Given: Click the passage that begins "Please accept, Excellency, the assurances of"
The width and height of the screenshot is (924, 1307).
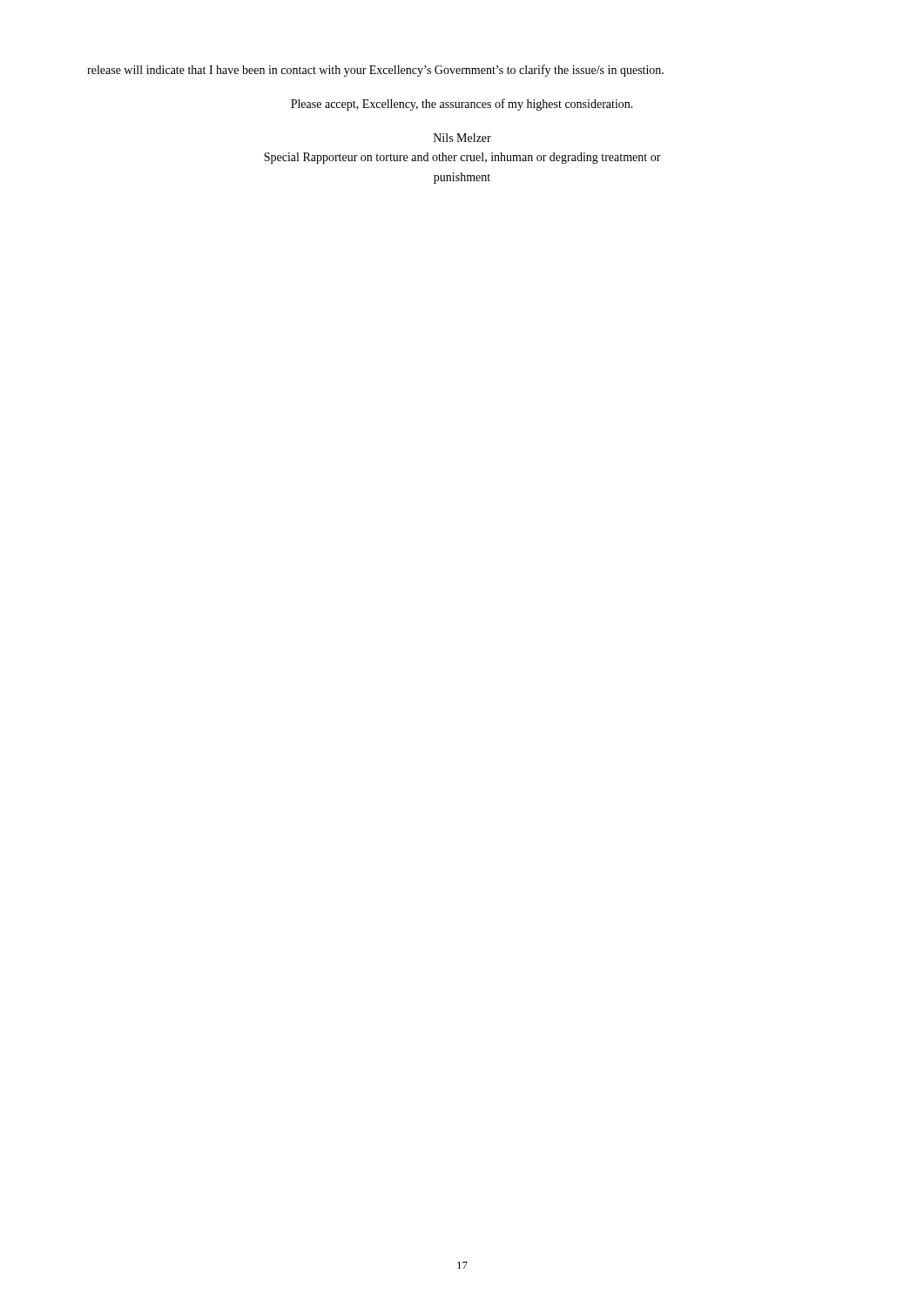Looking at the screenshot, I should (x=462, y=104).
